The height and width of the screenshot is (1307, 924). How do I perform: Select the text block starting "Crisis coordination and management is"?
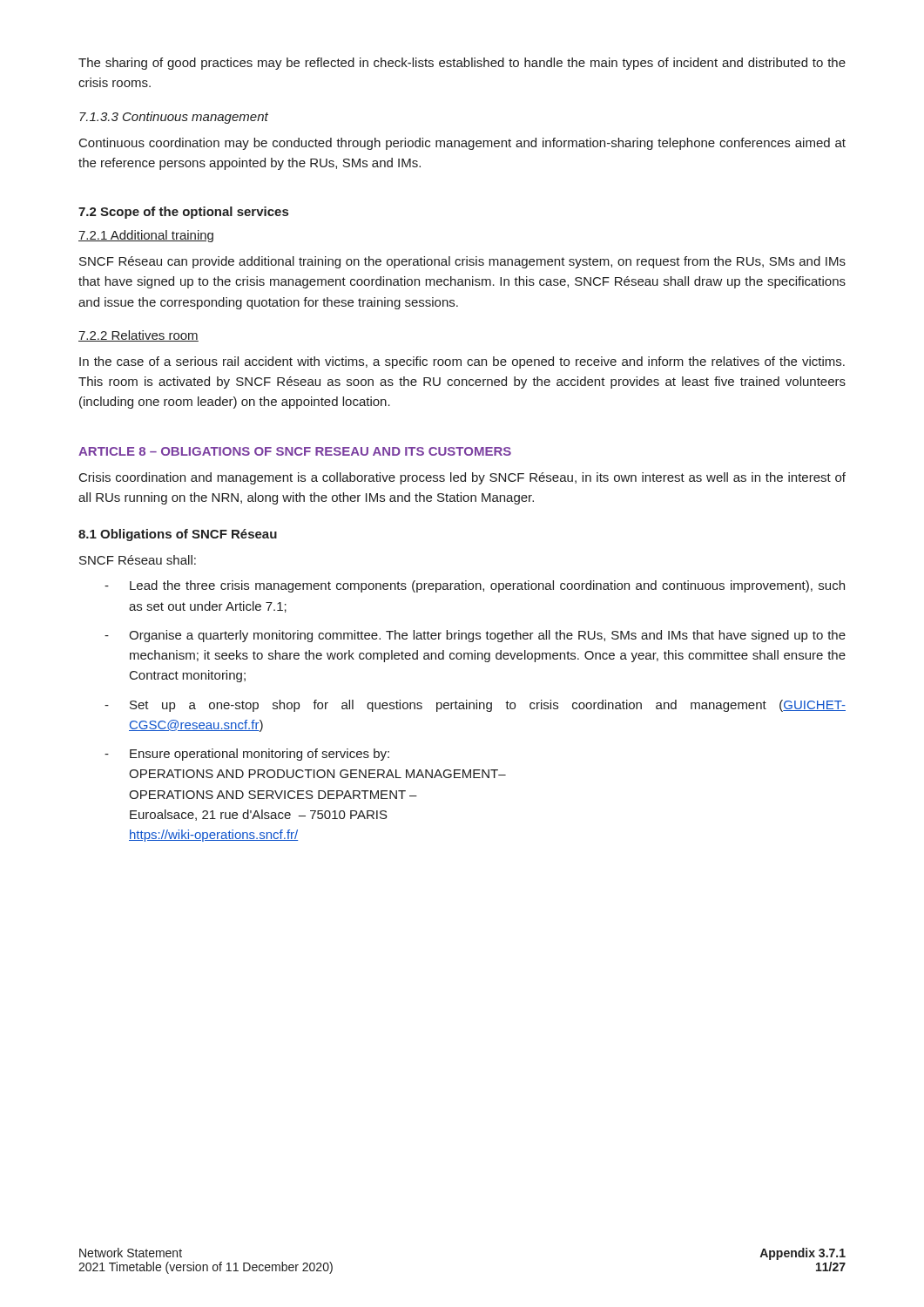[462, 487]
